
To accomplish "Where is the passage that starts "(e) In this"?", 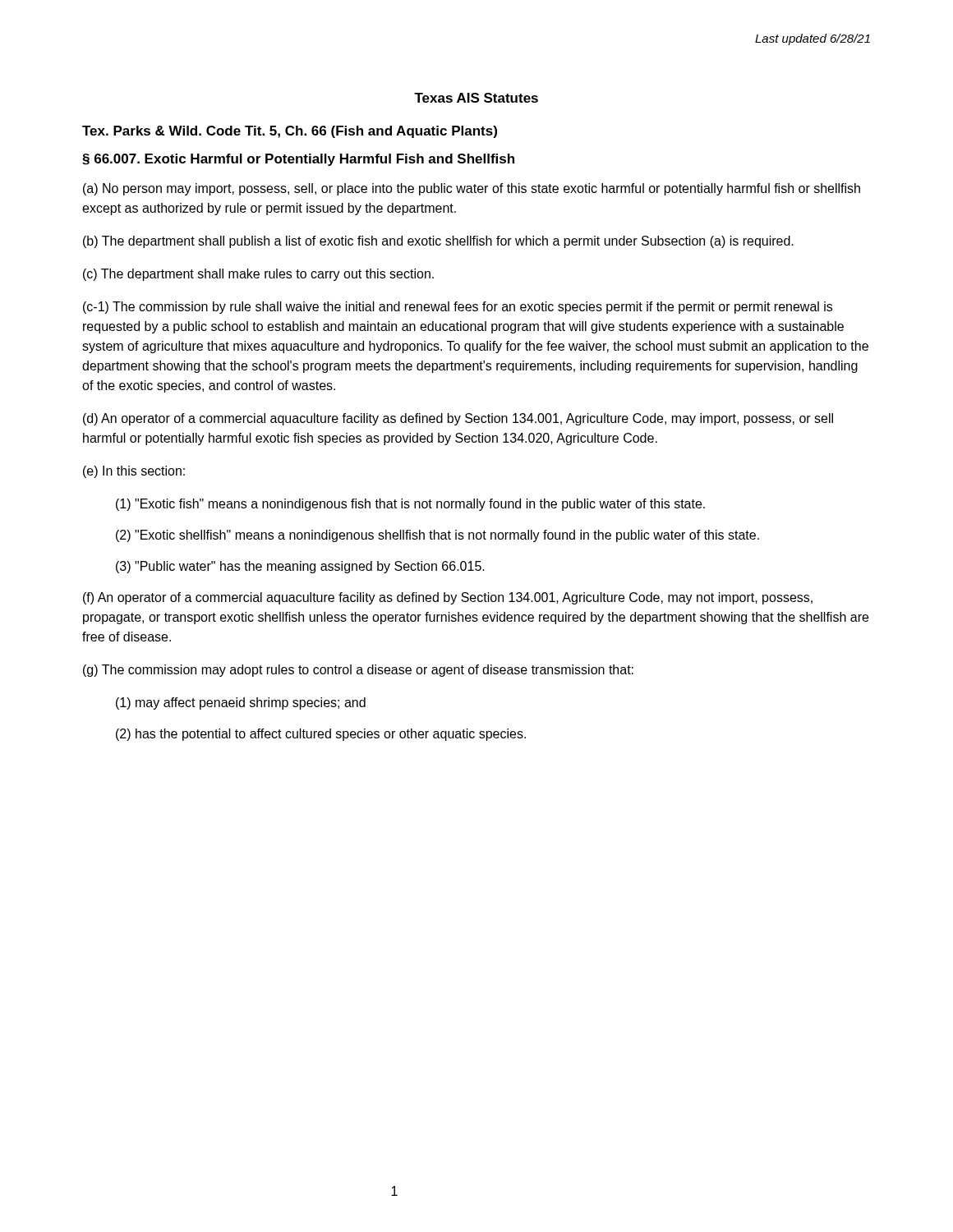I will tap(134, 471).
